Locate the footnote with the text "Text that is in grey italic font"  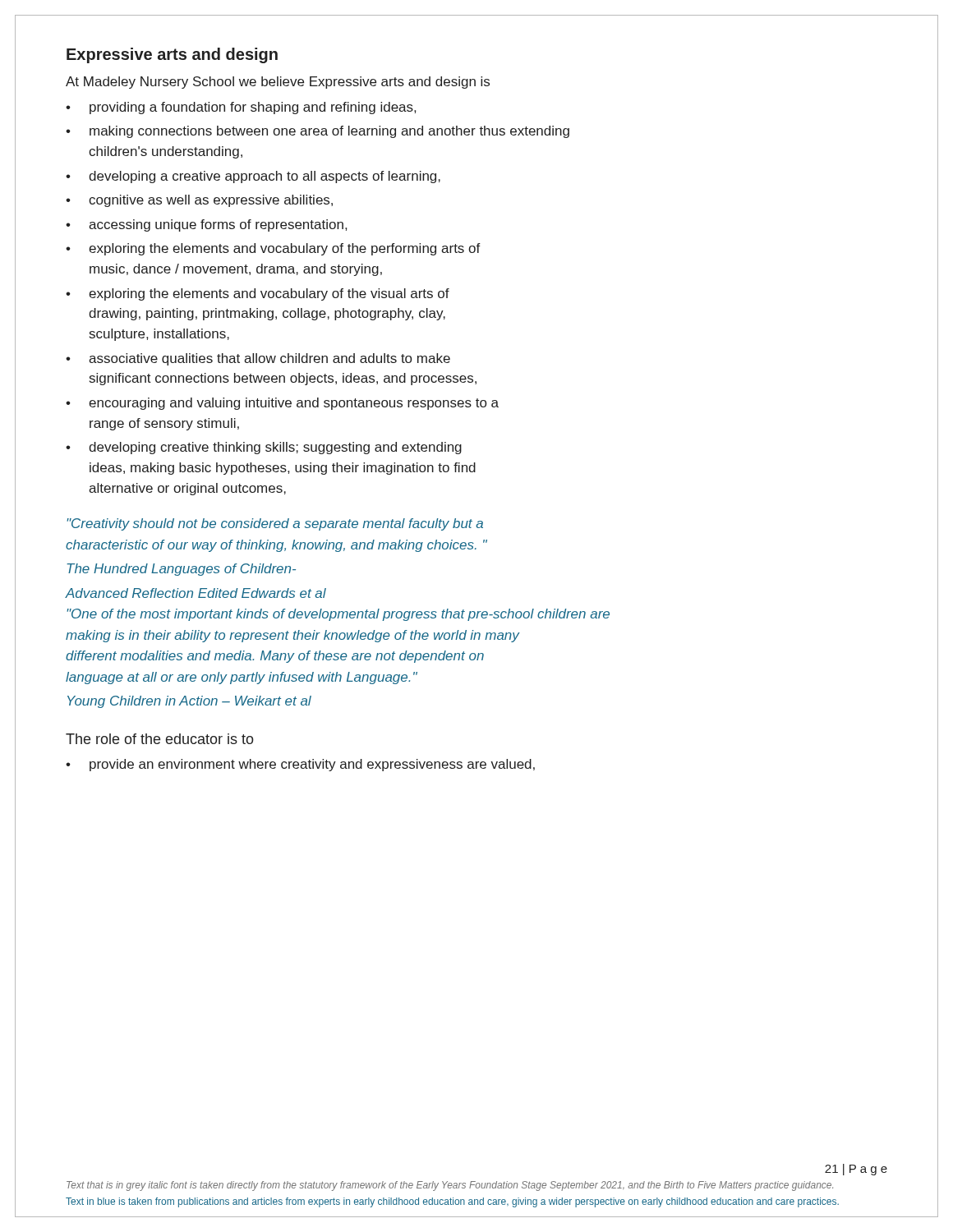tap(450, 1185)
